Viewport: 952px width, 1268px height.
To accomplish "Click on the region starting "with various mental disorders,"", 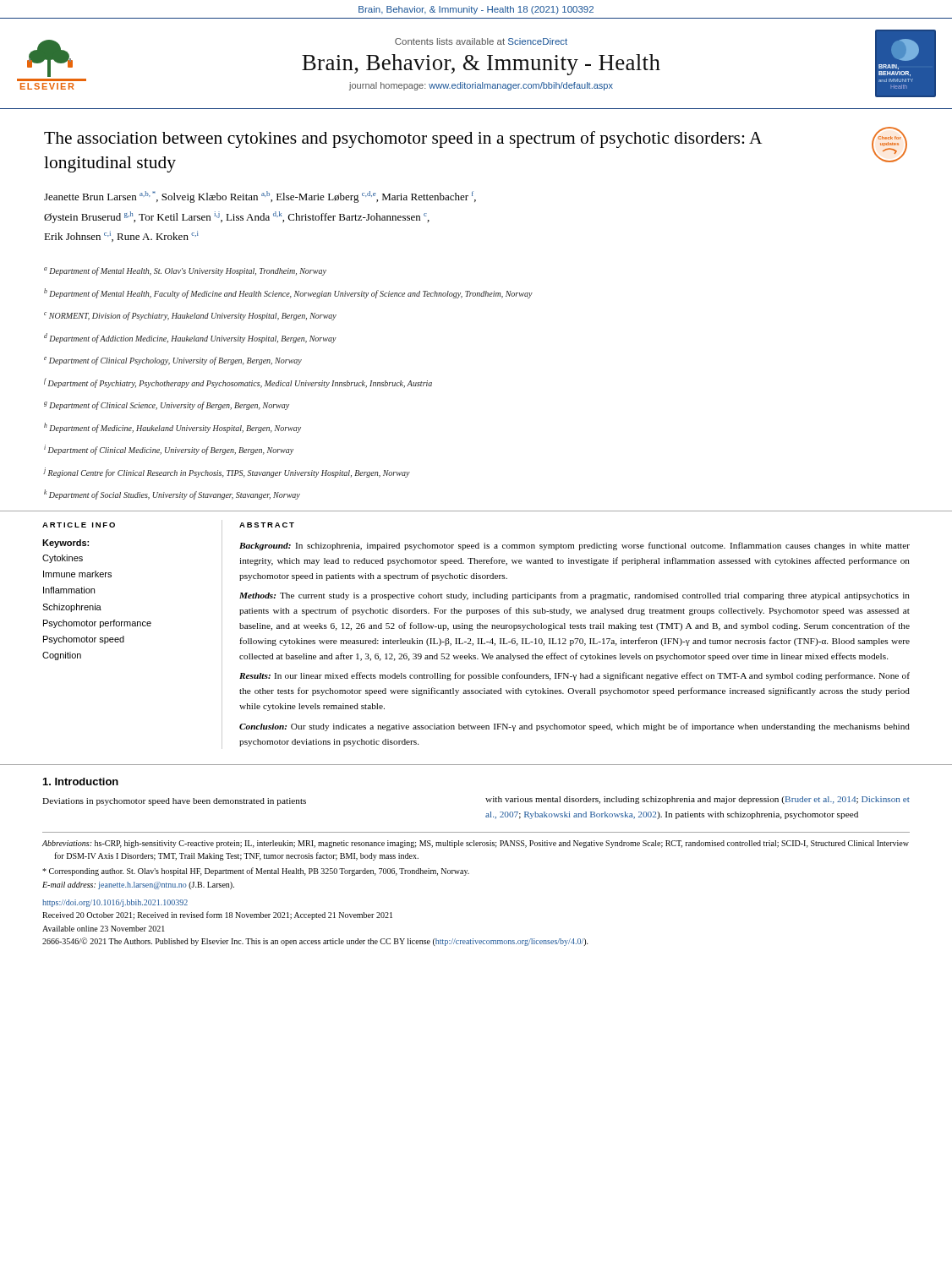I will tap(698, 806).
